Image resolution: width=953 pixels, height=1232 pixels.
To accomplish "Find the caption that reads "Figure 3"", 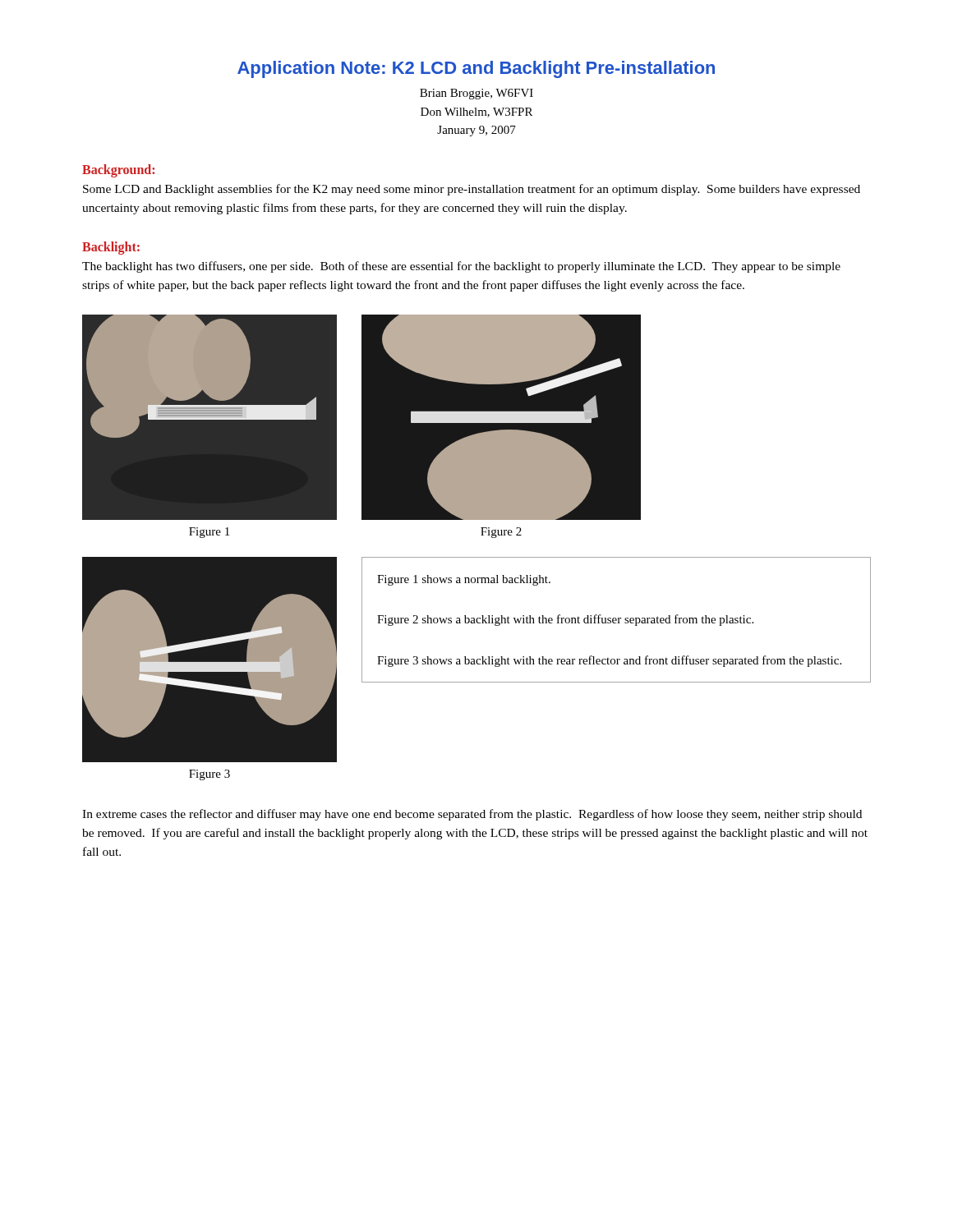I will pyautogui.click(x=210, y=773).
